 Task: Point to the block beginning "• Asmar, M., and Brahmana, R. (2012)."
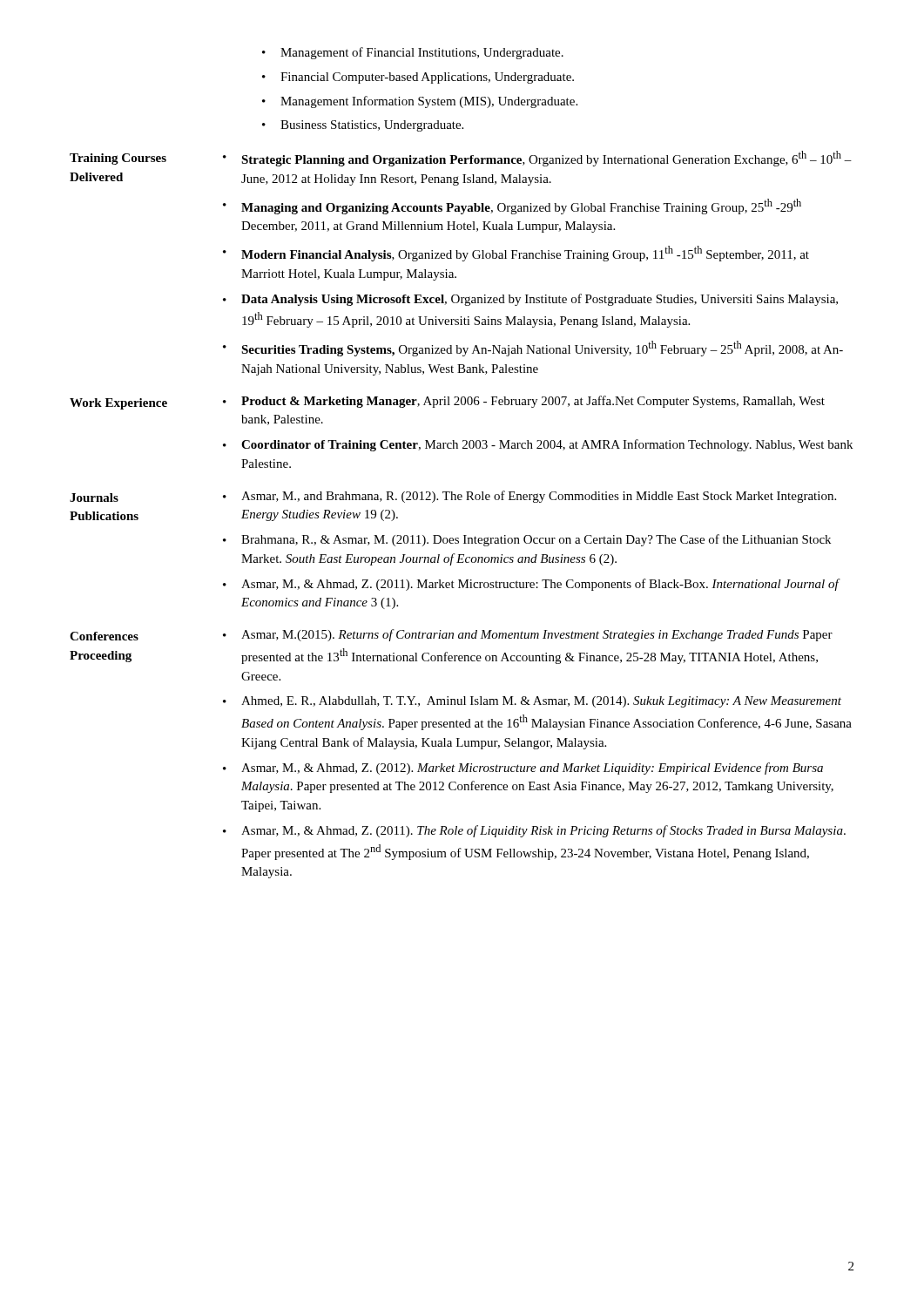pos(538,506)
